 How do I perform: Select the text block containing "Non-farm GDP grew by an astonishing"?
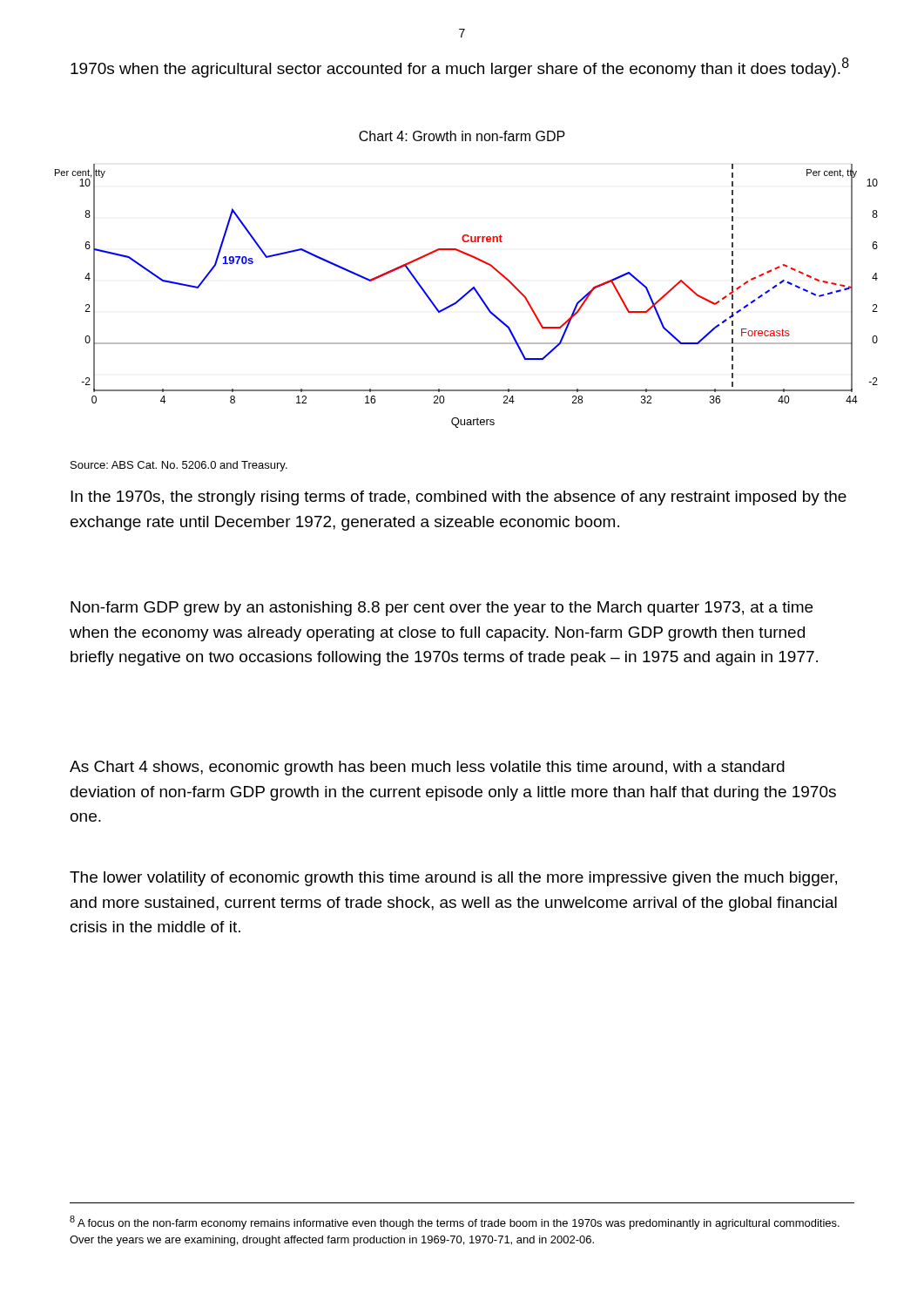coord(445,632)
